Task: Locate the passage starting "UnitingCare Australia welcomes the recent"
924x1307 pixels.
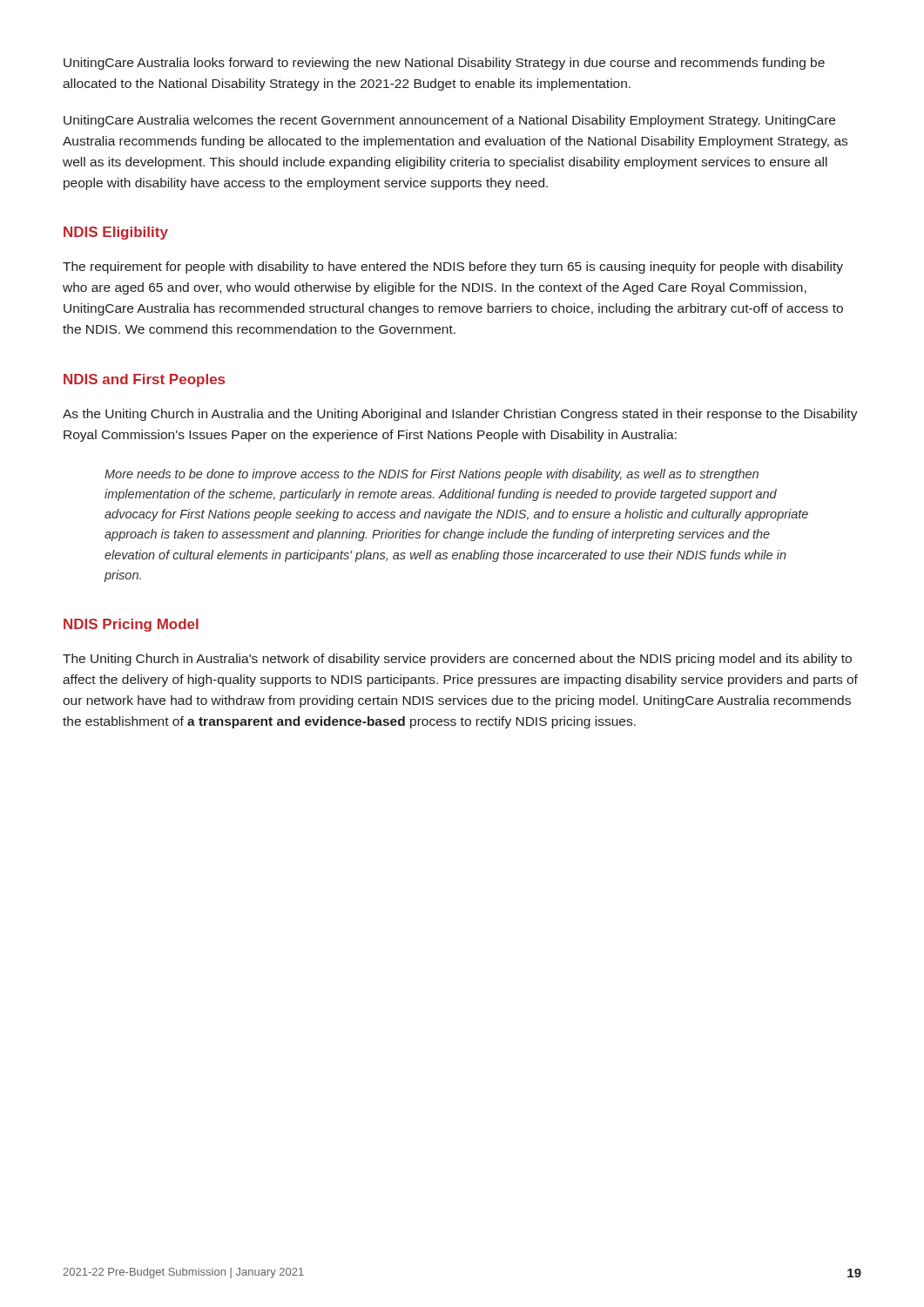Action: (x=455, y=151)
